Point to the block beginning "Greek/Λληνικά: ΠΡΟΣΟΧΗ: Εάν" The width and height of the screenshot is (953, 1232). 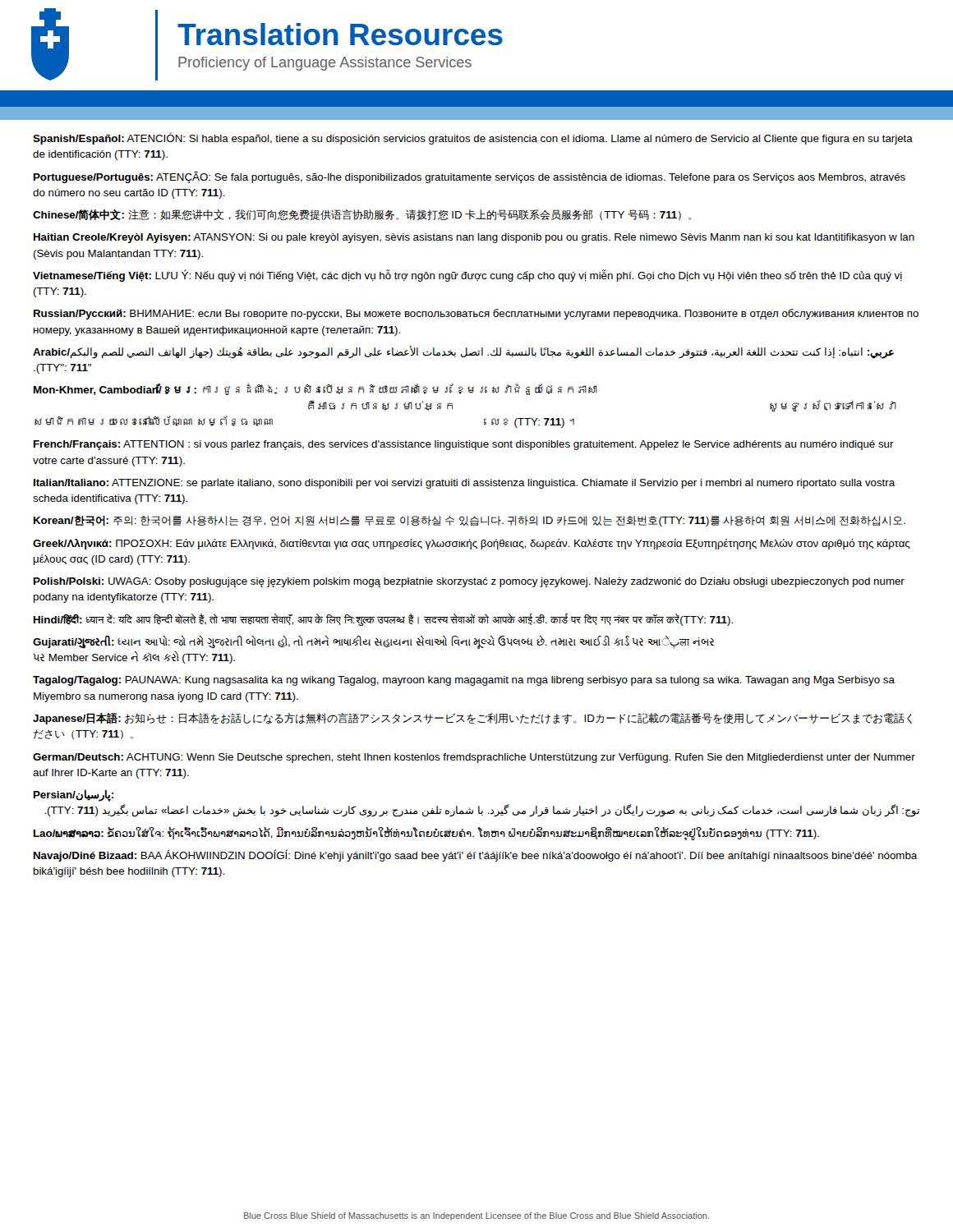tap(471, 551)
